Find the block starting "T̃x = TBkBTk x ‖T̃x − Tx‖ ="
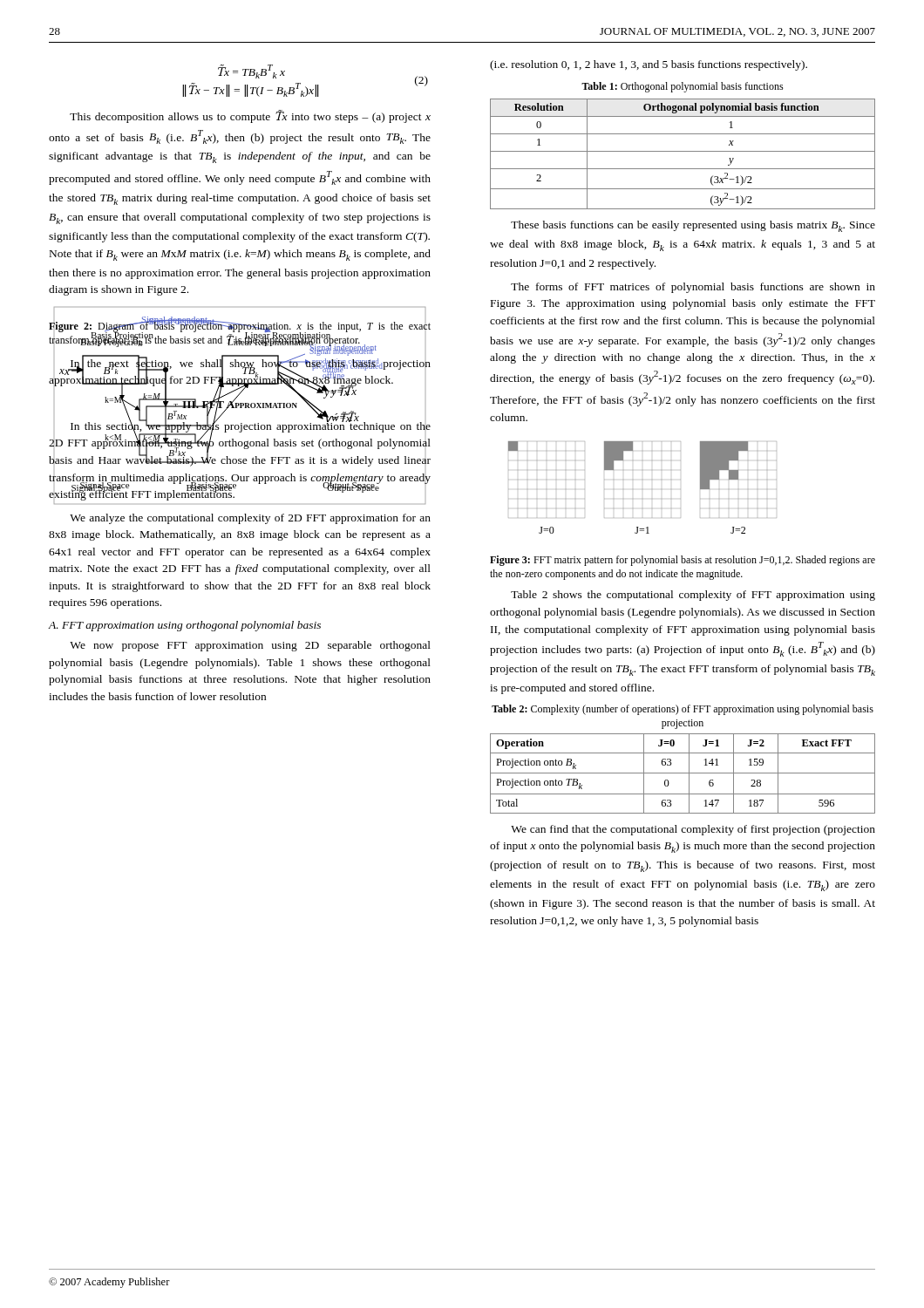This screenshot has width=924, height=1308. click(x=240, y=80)
